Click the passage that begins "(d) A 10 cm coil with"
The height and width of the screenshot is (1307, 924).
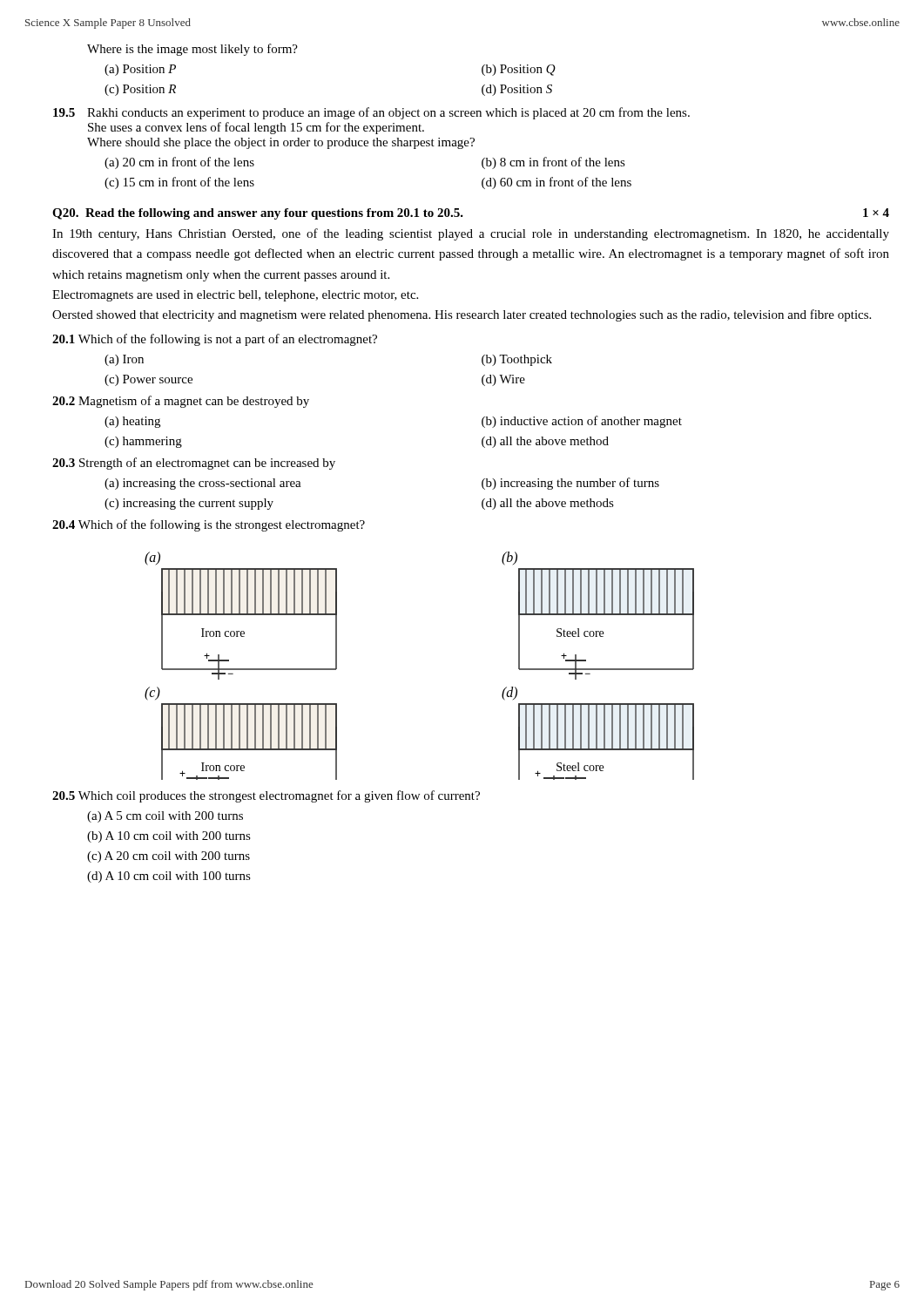(169, 876)
